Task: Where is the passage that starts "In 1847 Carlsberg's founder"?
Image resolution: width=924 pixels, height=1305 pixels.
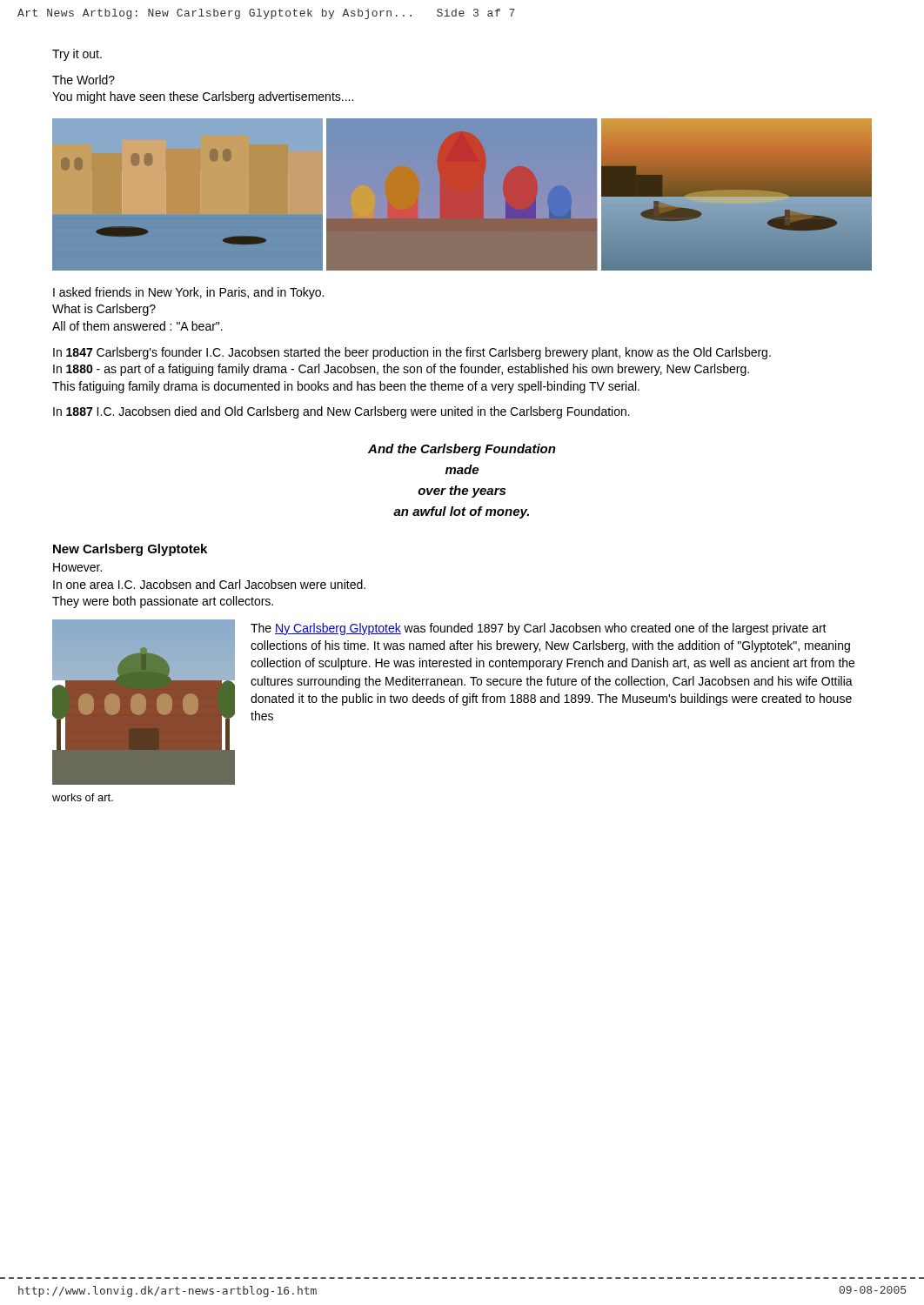Action: point(412,369)
